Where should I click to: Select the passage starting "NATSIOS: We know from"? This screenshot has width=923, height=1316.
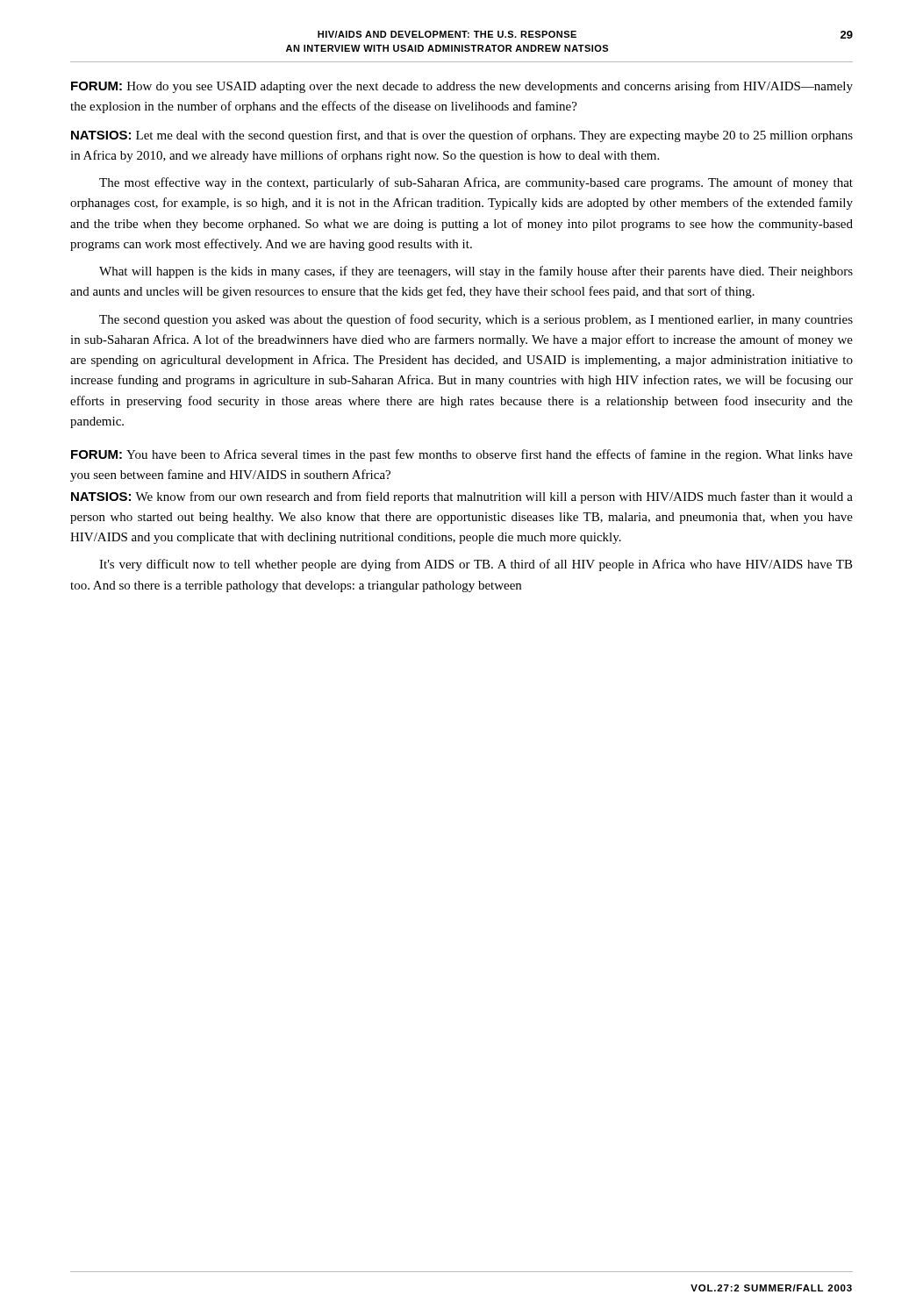coord(462,517)
